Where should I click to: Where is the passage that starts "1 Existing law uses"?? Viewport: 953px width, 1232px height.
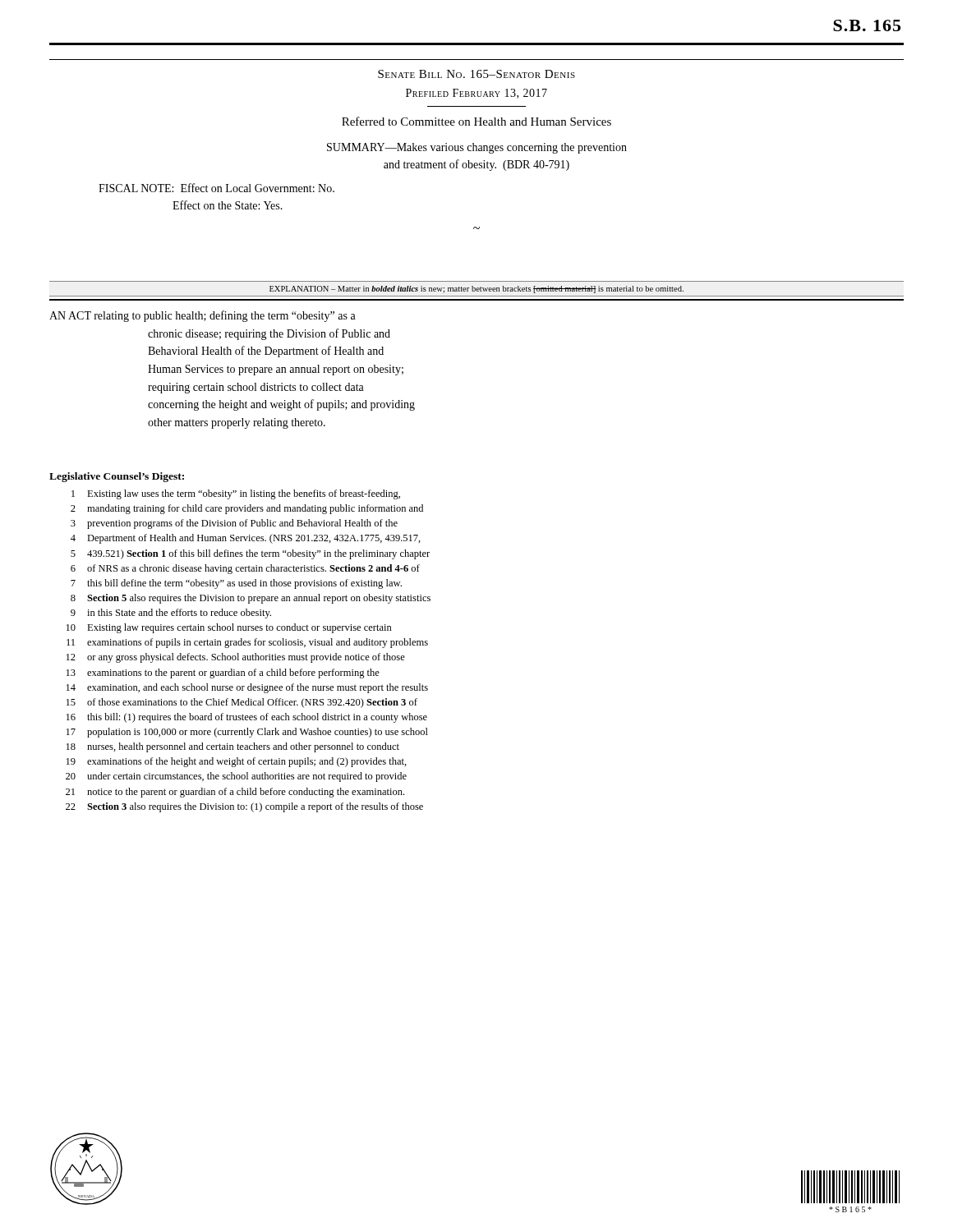coord(236,494)
